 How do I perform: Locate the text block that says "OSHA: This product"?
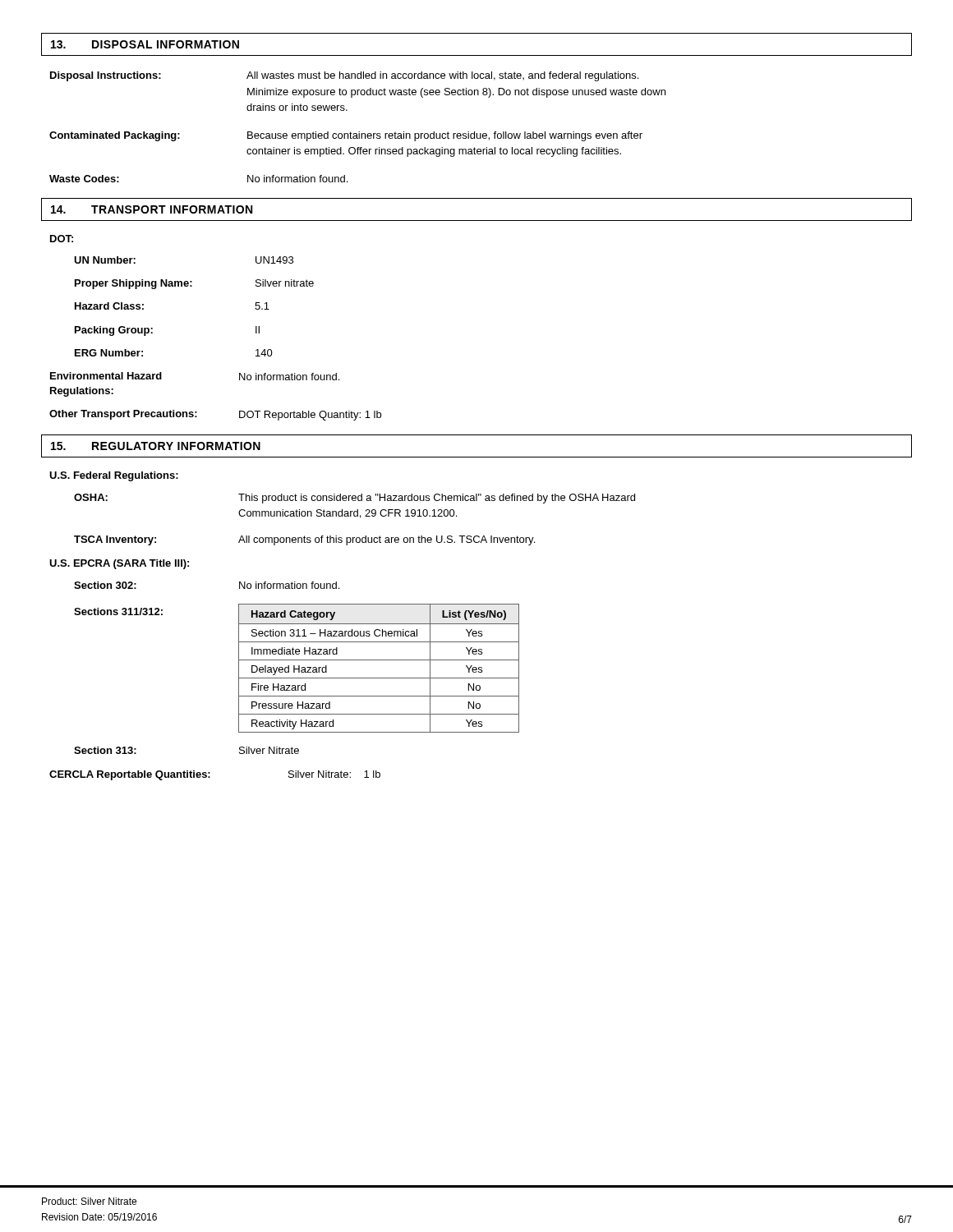click(x=493, y=505)
